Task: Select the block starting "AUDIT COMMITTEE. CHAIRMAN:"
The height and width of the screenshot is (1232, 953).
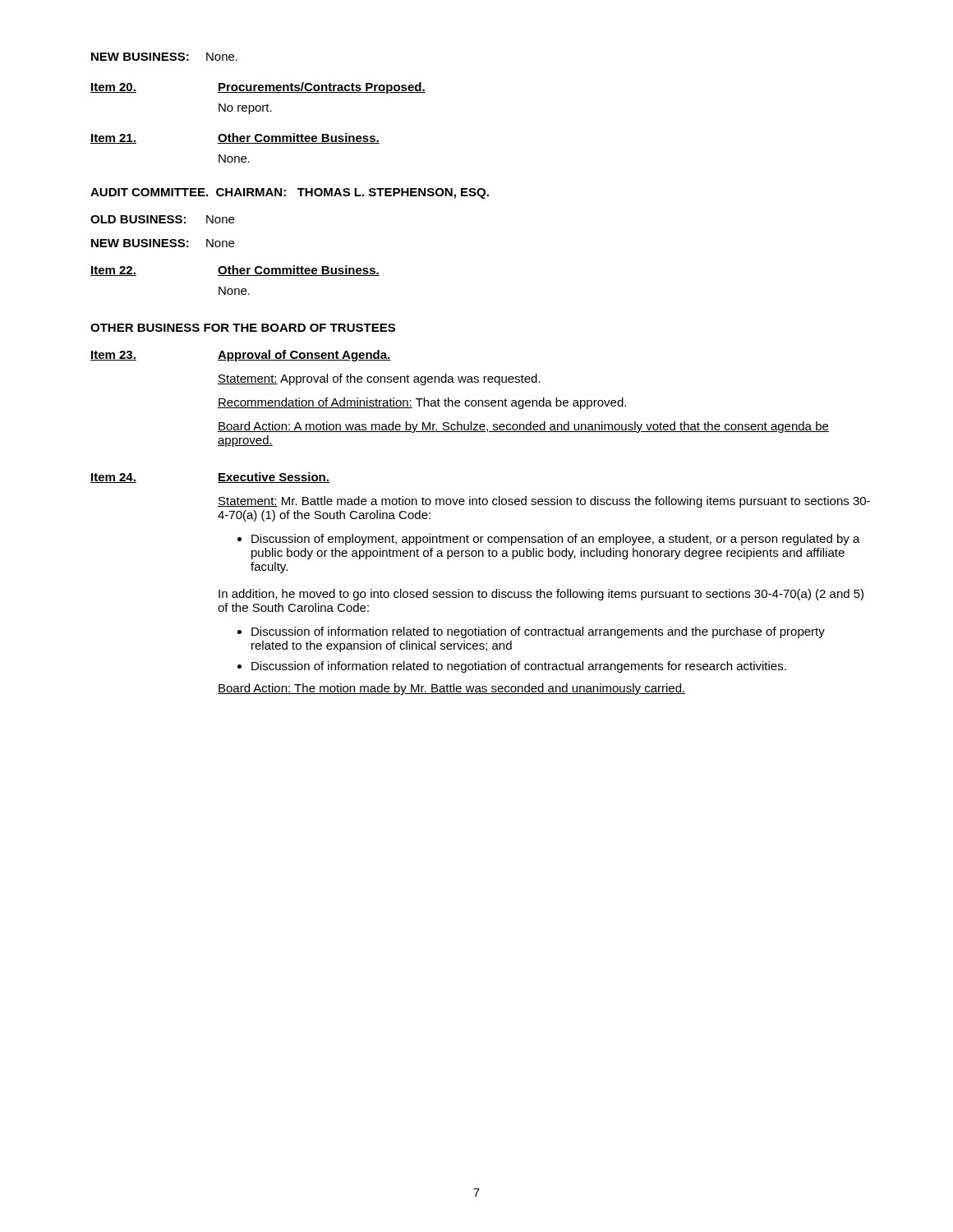Action: point(290,192)
